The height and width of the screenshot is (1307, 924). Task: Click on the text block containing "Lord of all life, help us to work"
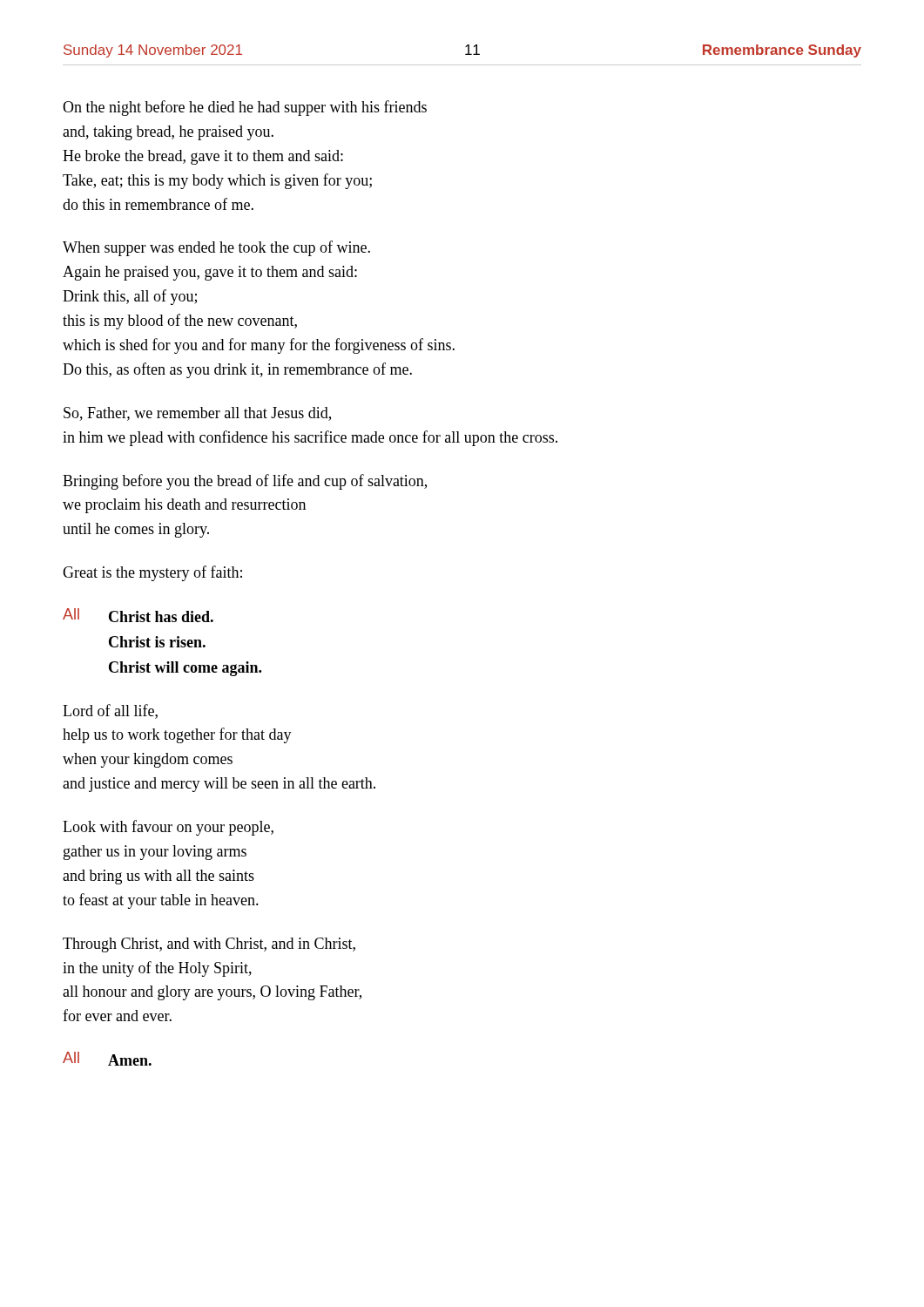pos(220,747)
